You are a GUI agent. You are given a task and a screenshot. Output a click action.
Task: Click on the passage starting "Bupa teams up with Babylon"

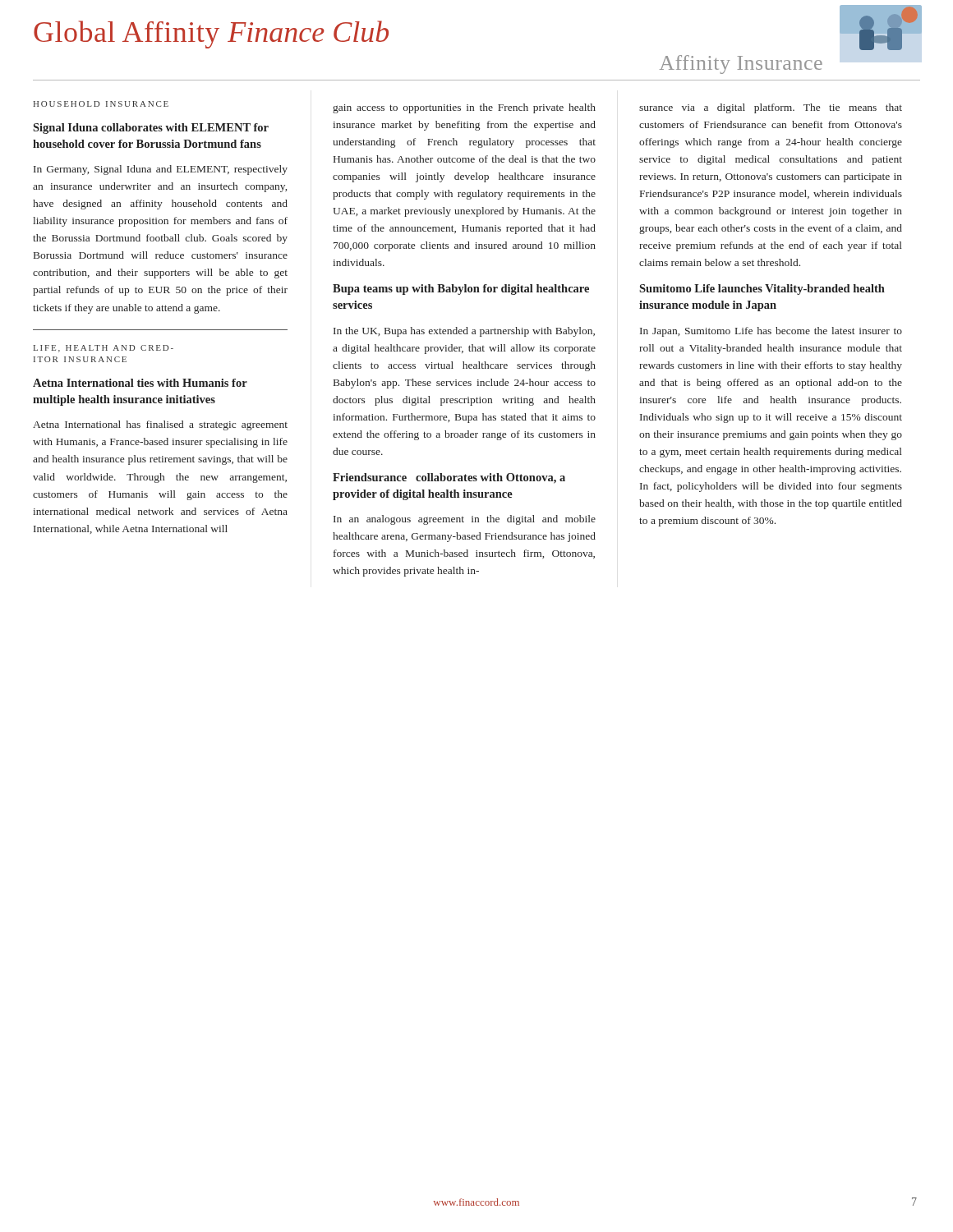[x=461, y=297]
